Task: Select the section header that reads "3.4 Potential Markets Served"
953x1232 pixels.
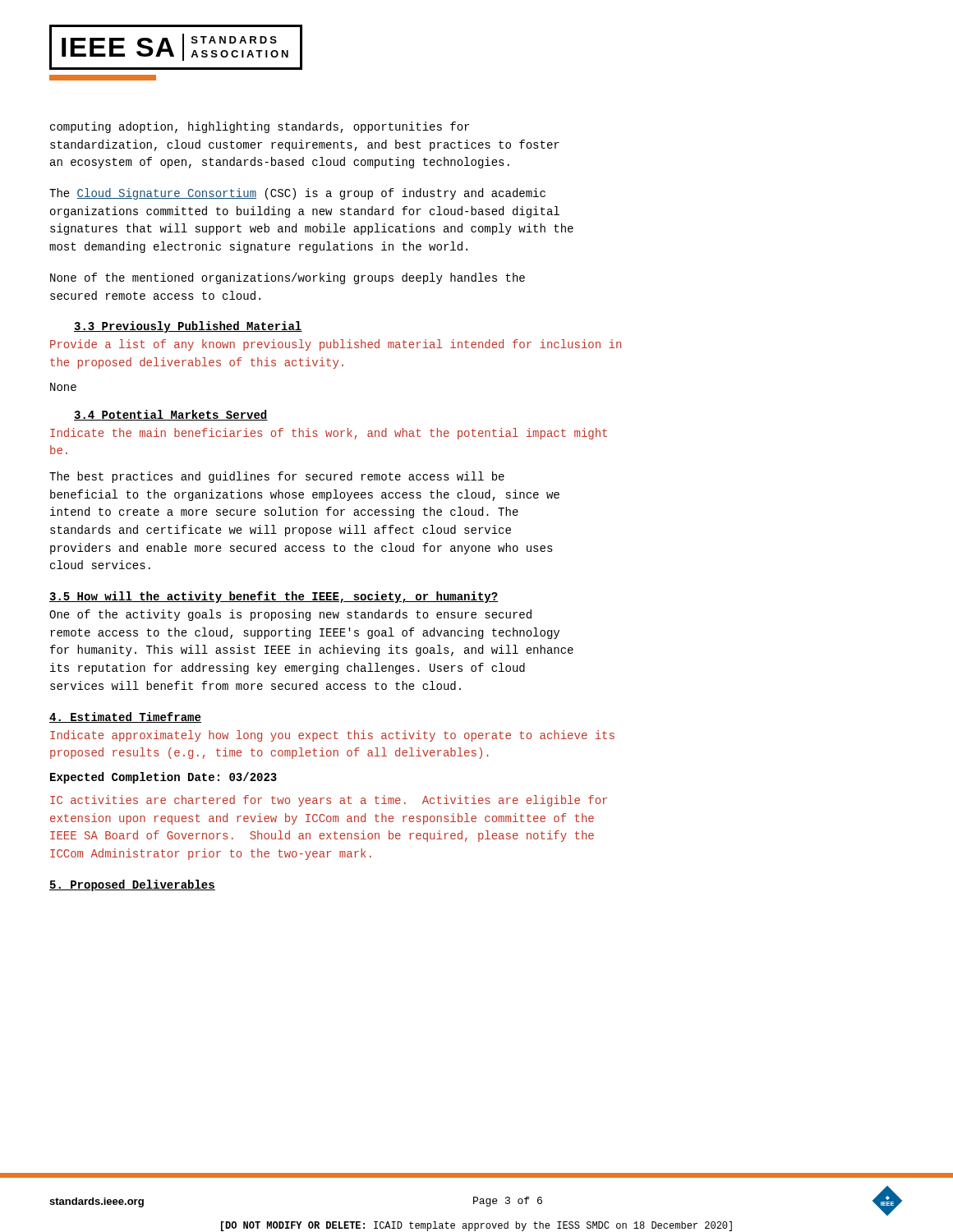Action: pos(171,415)
